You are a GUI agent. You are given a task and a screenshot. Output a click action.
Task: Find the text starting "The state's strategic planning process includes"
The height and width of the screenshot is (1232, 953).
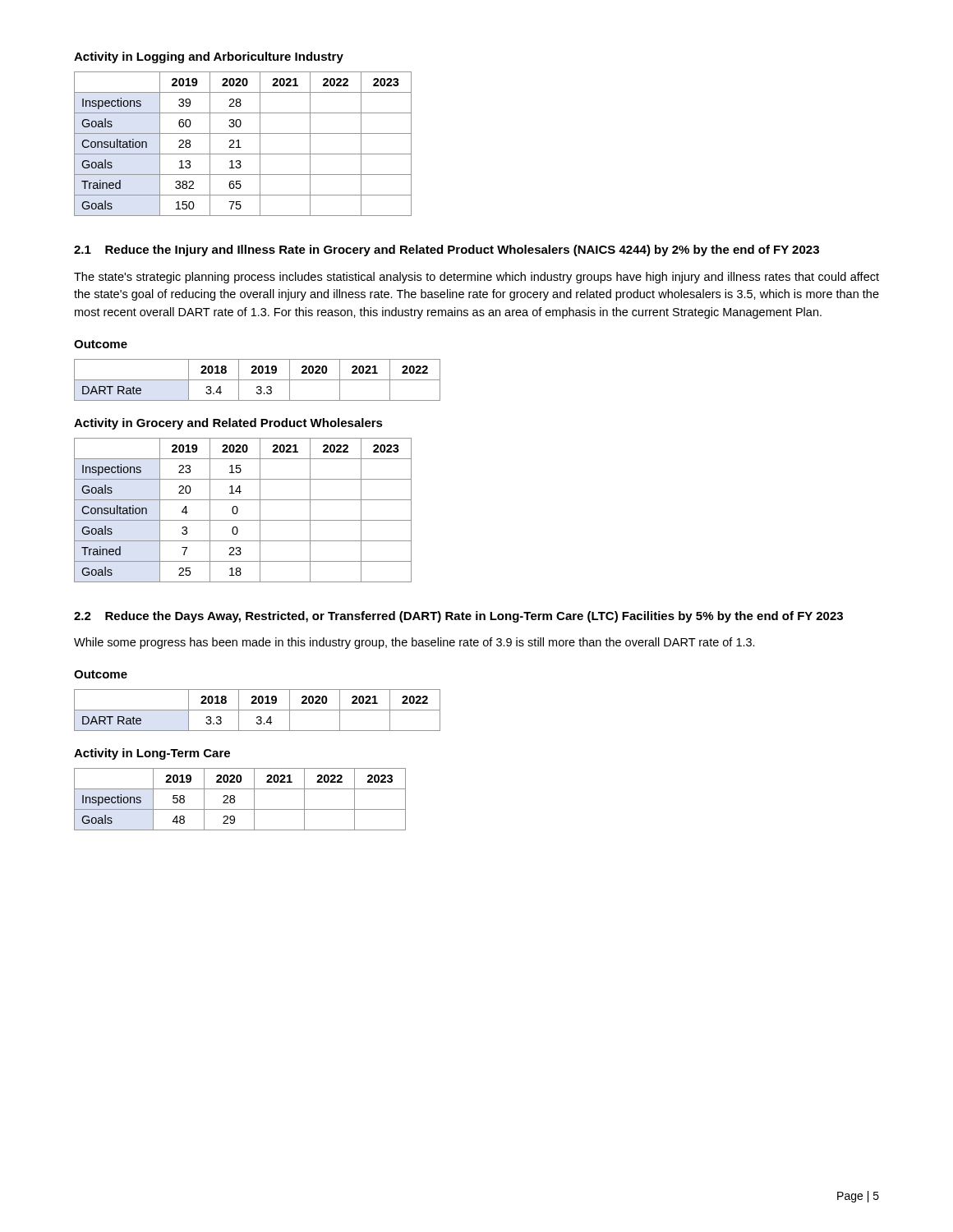pos(476,295)
